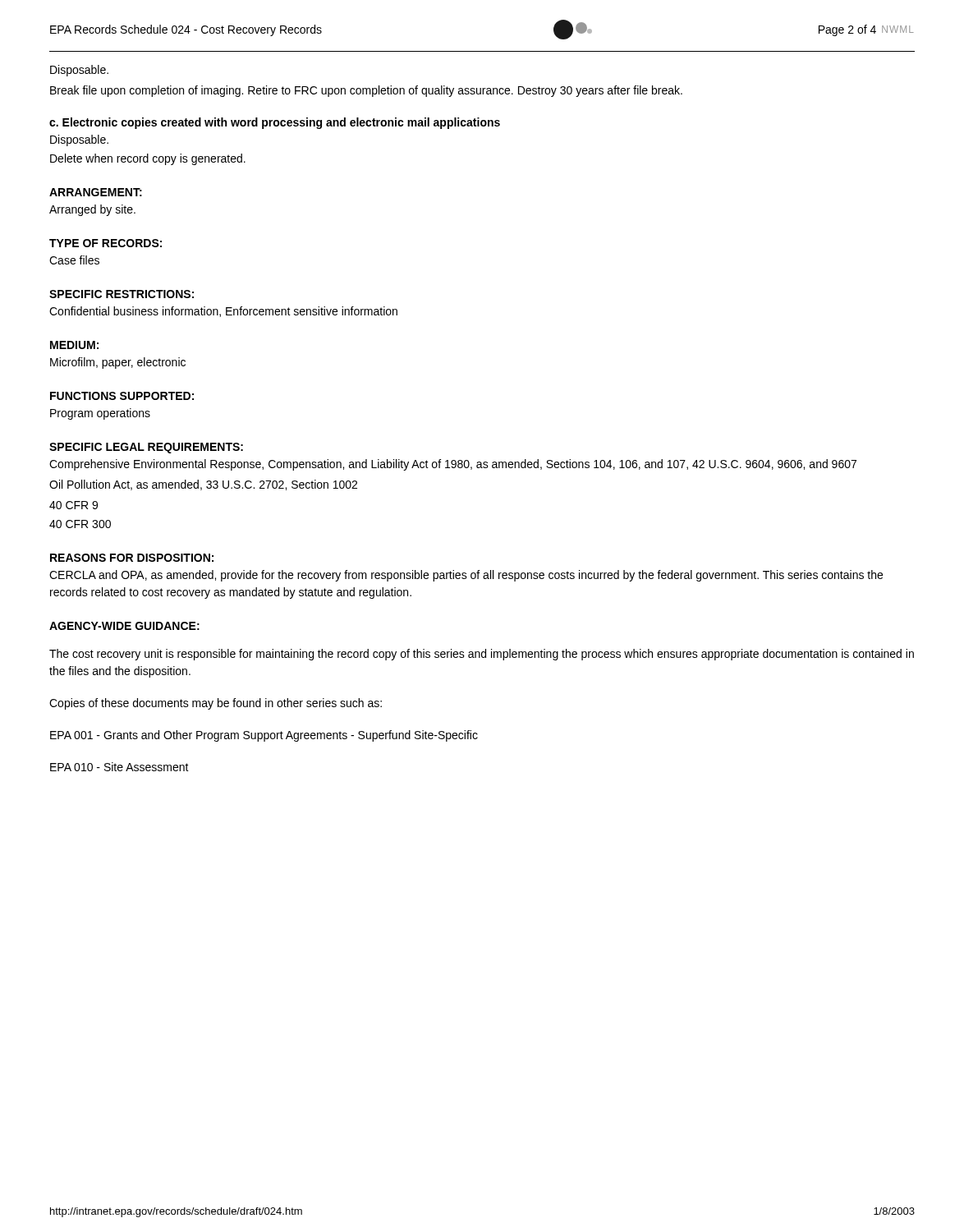Point to the block beginning "CERCLA and OPA,"
This screenshot has width=964, height=1232.
(482, 584)
